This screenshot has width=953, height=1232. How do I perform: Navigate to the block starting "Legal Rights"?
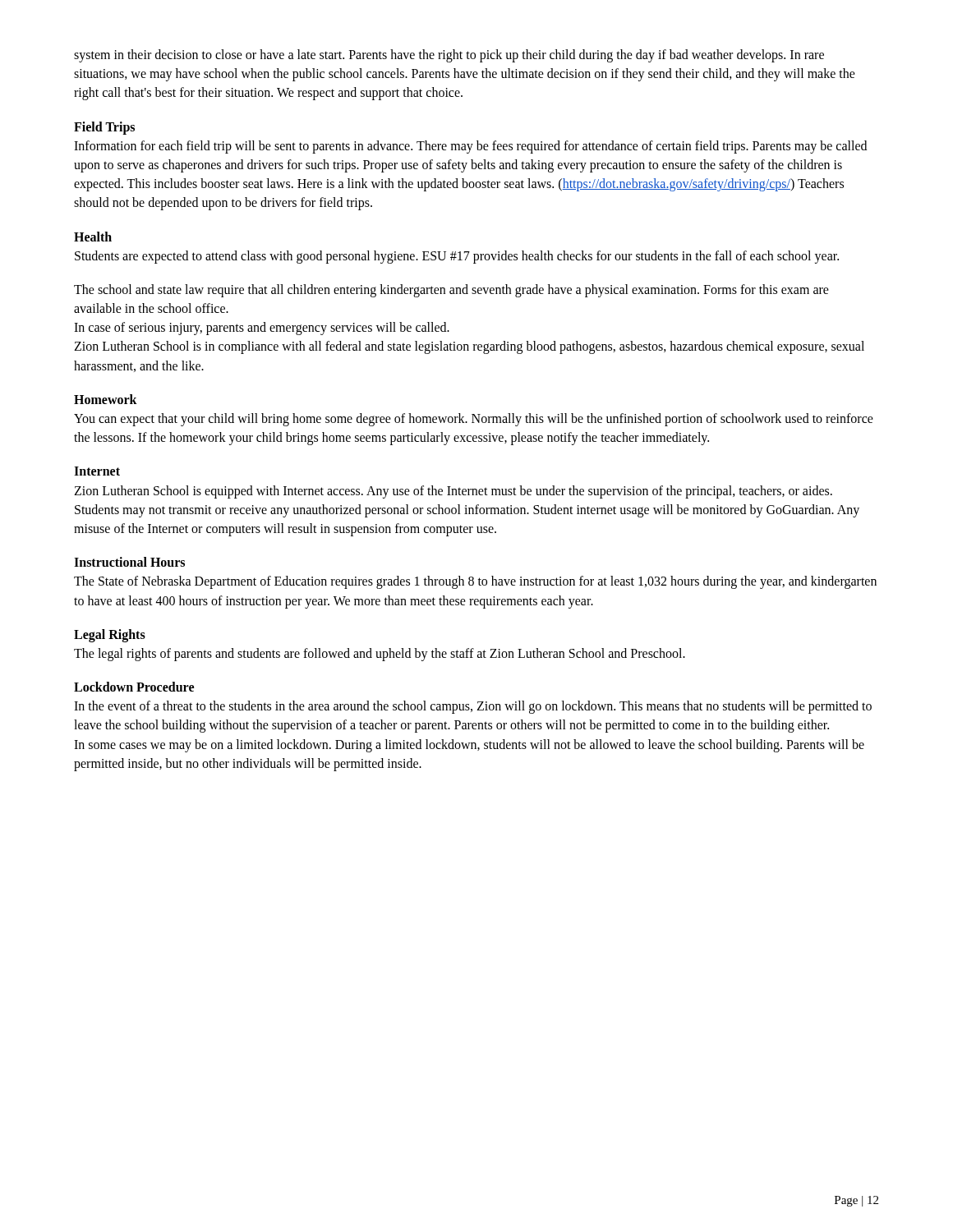coord(110,634)
